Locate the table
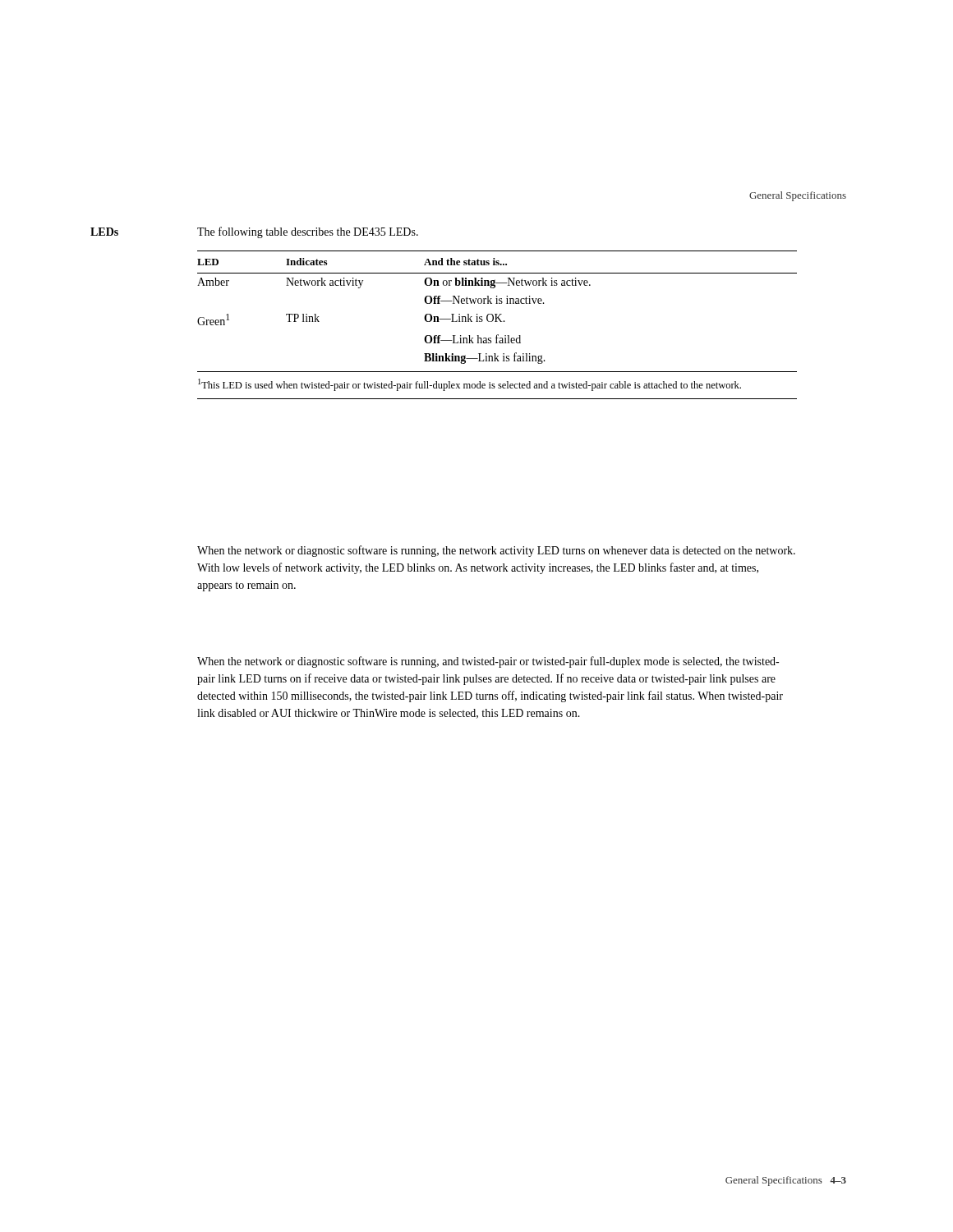The width and height of the screenshot is (953, 1232). (x=497, y=325)
